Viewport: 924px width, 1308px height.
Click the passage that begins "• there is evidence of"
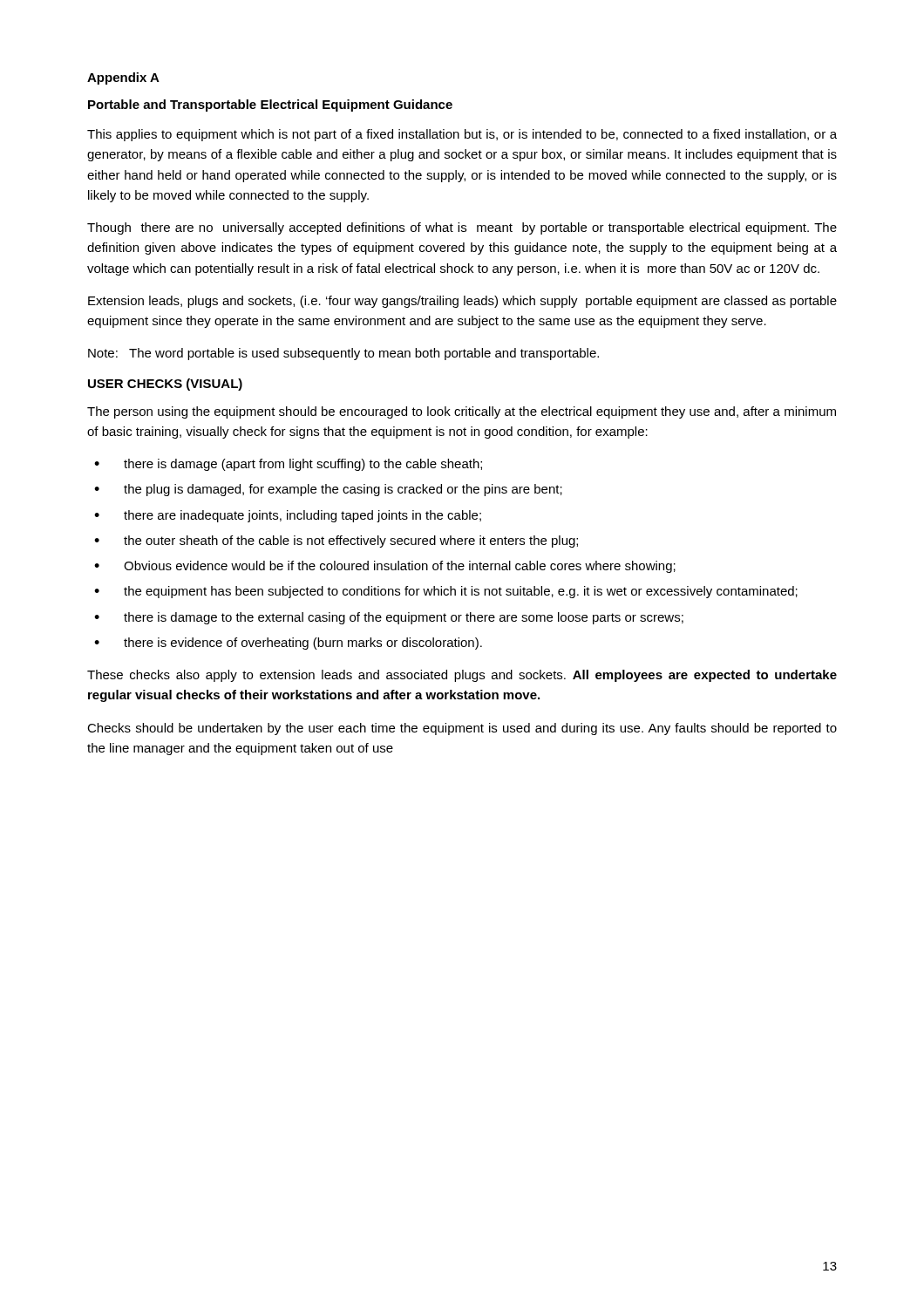tap(288, 642)
